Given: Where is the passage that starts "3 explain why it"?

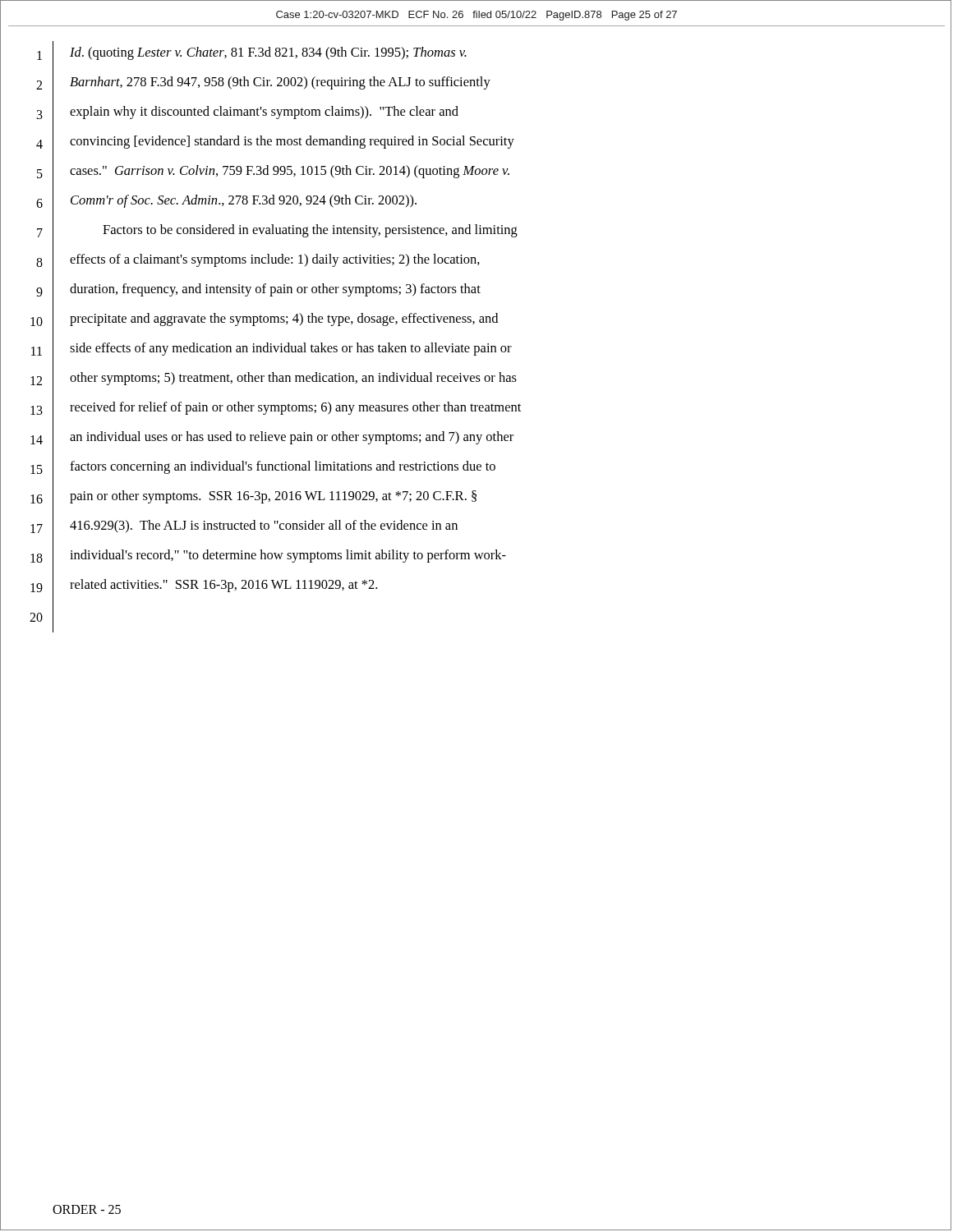Looking at the screenshot, I should tap(359, 115).
